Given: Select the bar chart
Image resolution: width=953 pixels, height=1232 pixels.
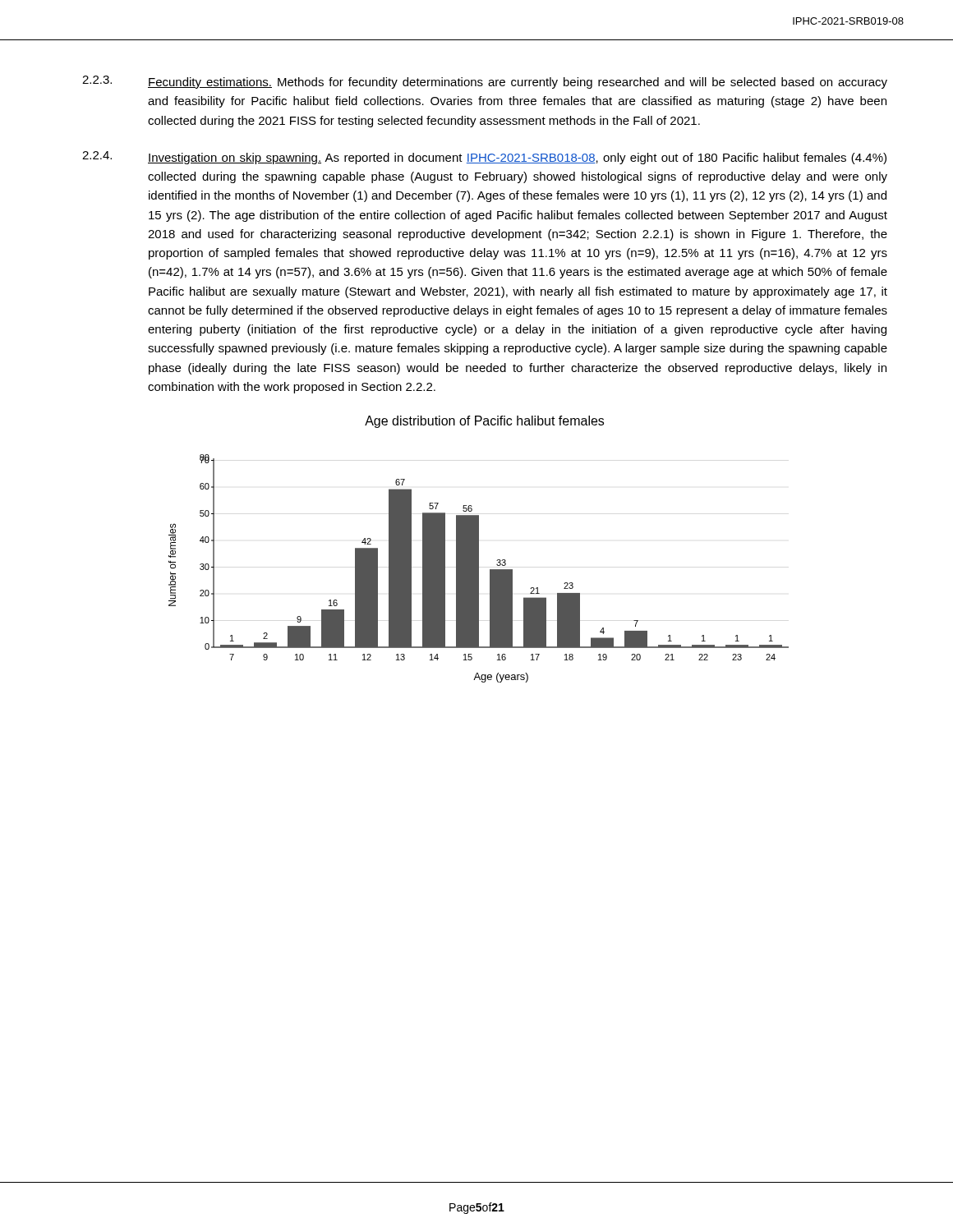Looking at the screenshot, I should tap(485, 565).
